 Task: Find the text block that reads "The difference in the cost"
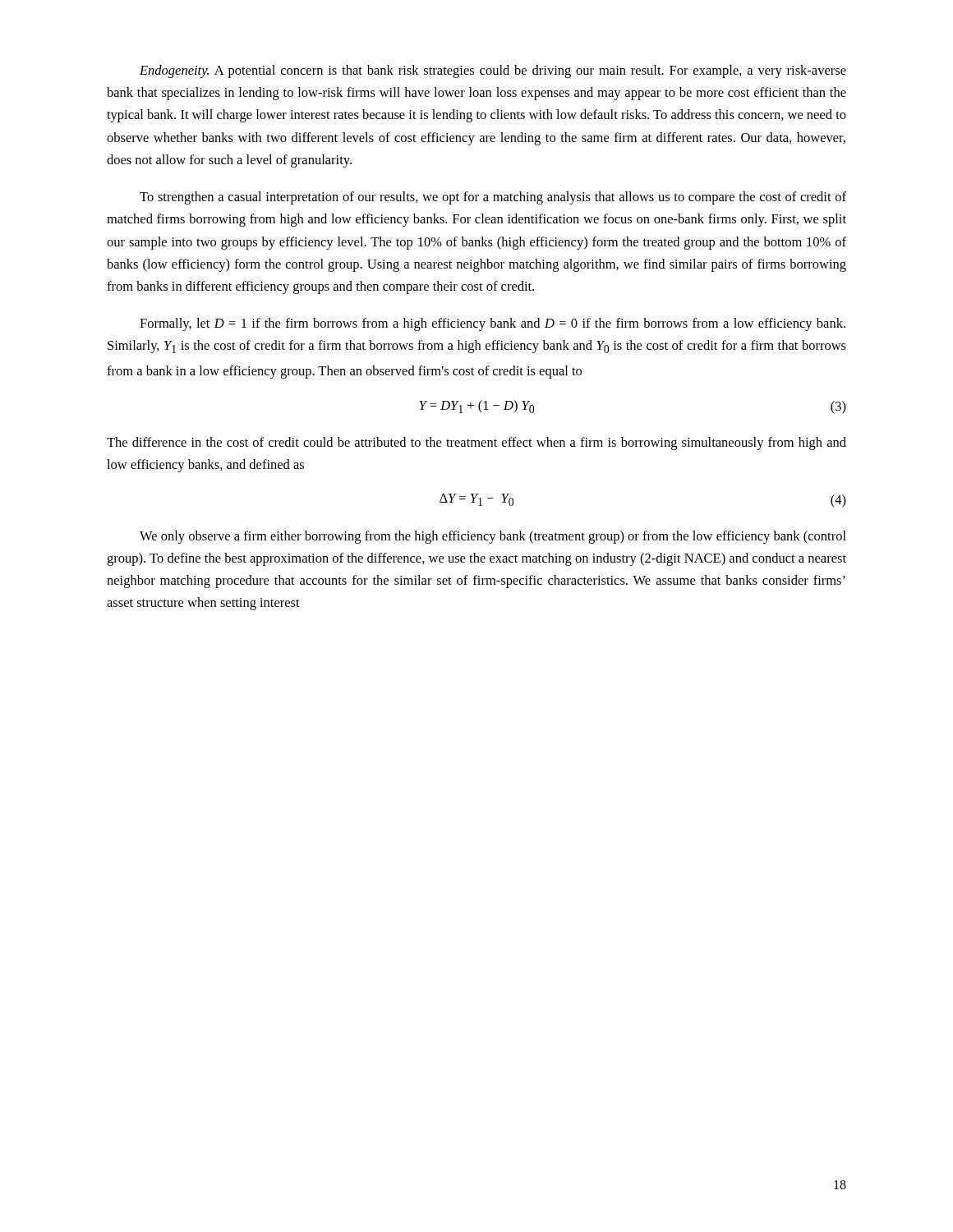[x=476, y=453]
